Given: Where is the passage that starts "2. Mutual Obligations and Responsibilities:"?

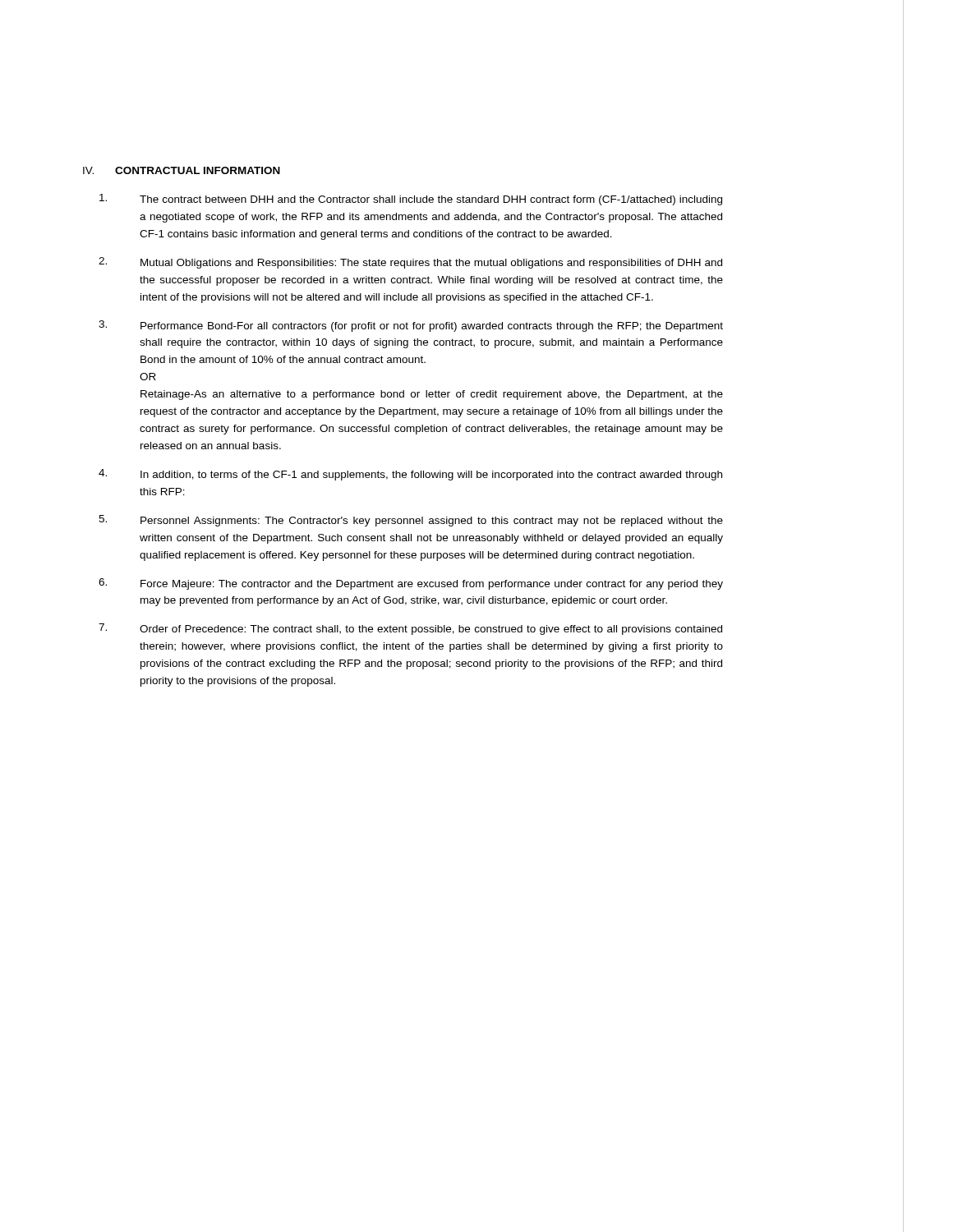Looking at the screenshot, I should [x=403, y=280].
